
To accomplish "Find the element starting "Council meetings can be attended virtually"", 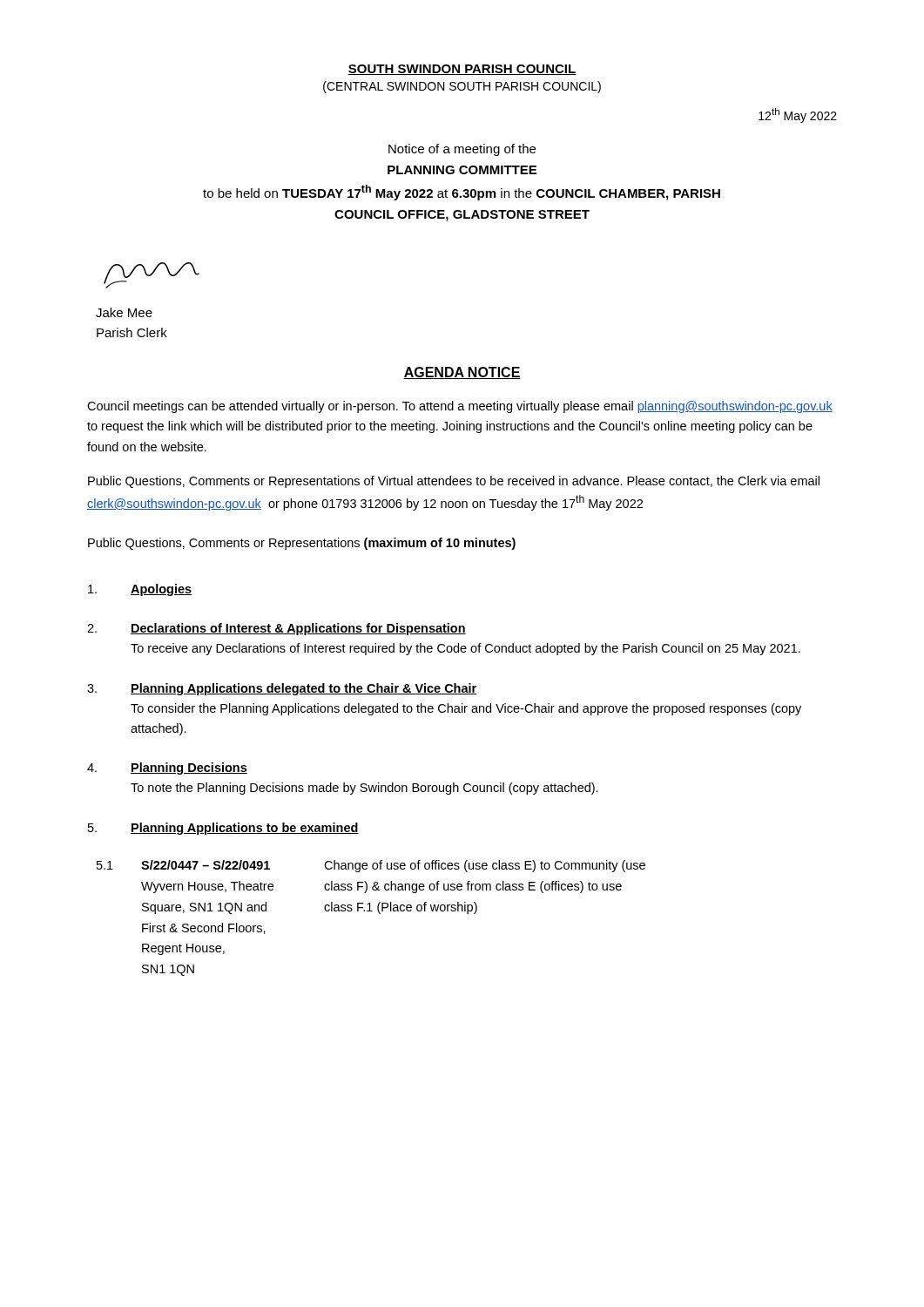I will click(460, 426).
